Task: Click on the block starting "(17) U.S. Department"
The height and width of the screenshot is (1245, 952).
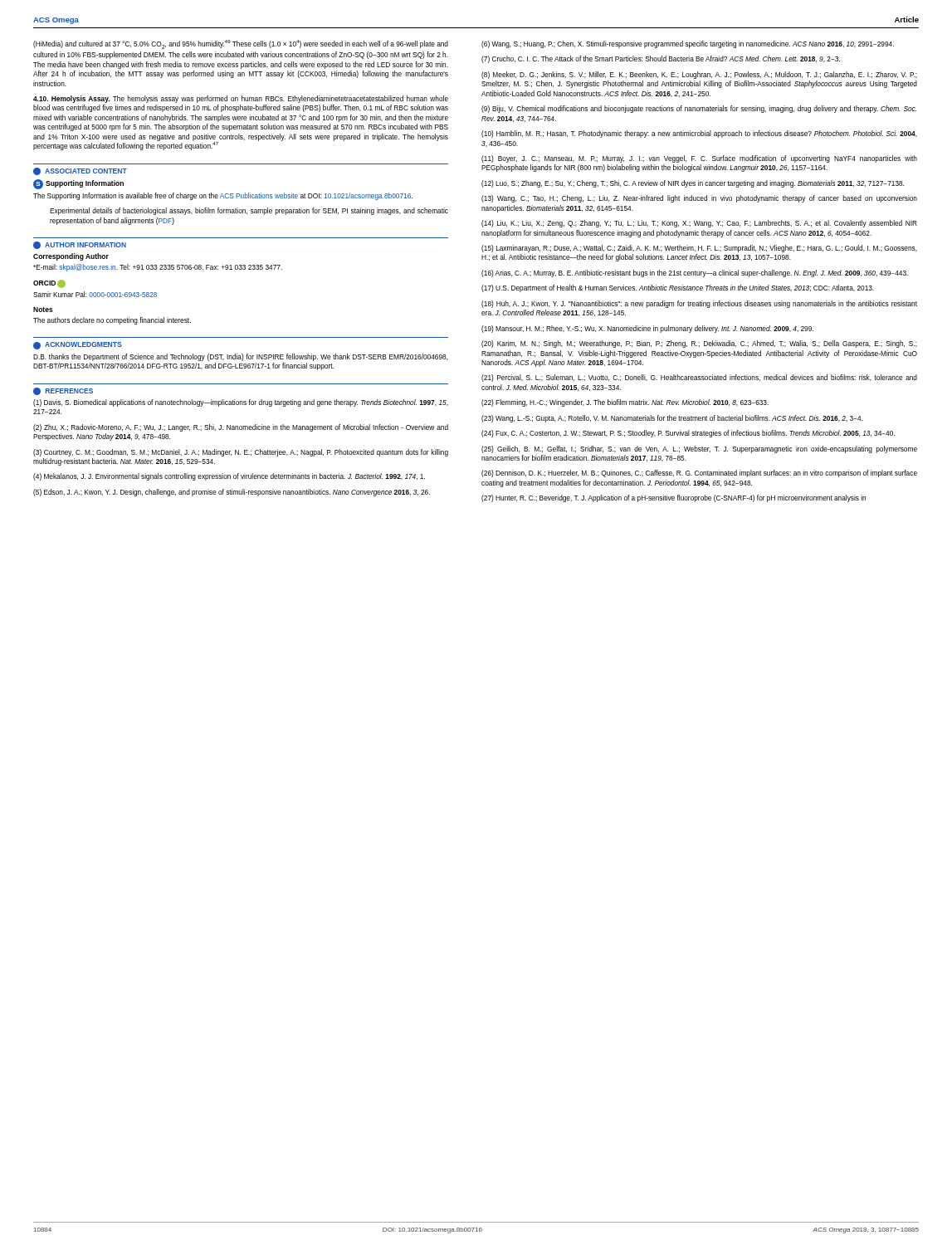Action: (x=678, y=288)
